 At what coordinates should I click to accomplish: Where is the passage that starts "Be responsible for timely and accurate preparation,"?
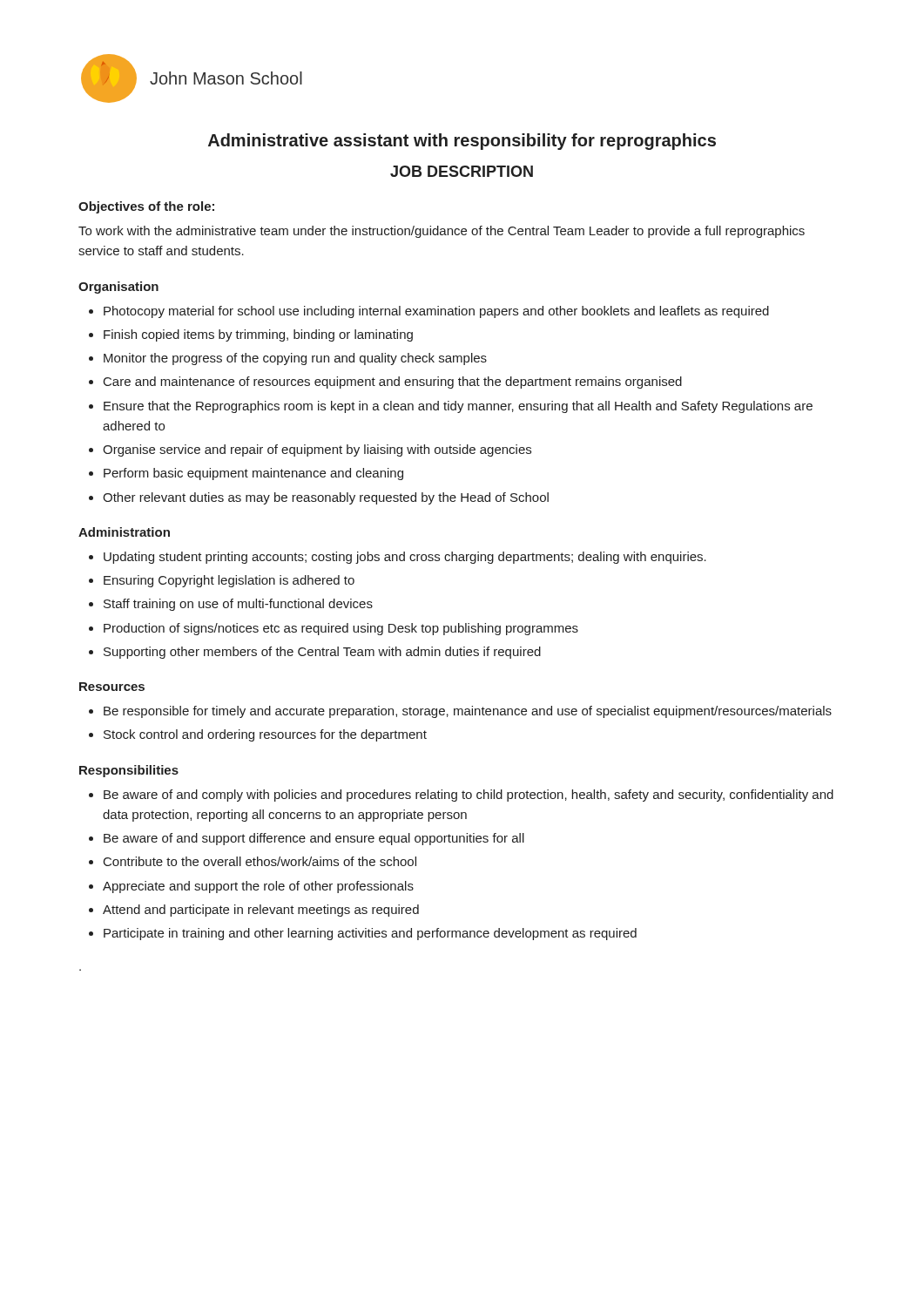click(462, 711)
